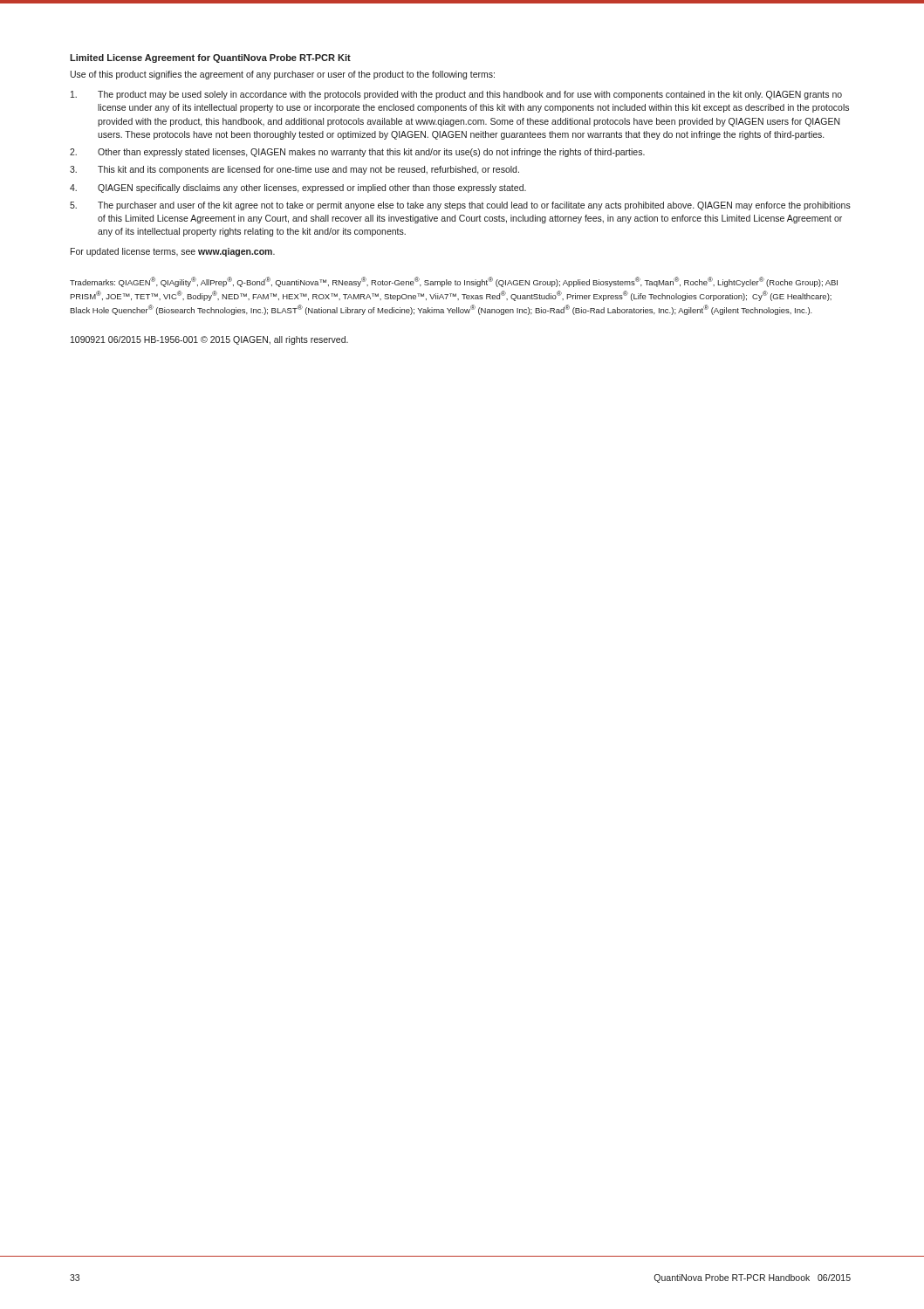Select the list item that reads "5. The purchaser and user of the"
This screenshot has height=1309, width=924.
click(460, 219)
